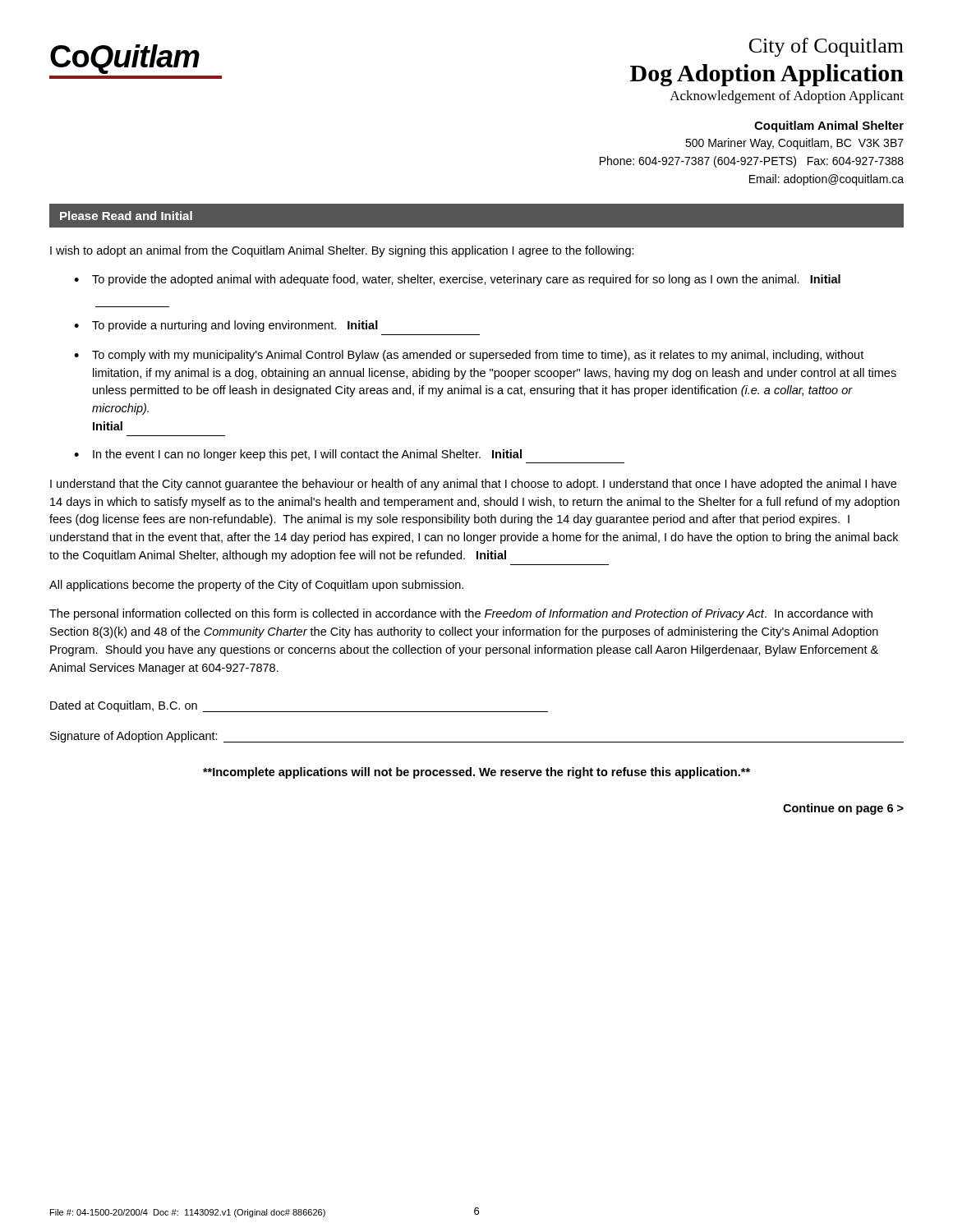Image resolution: width=953 pixels, height=1232 pixels.
Task: Locate the block of text that opens with "I understand that the"
Action: pos(475,521)
